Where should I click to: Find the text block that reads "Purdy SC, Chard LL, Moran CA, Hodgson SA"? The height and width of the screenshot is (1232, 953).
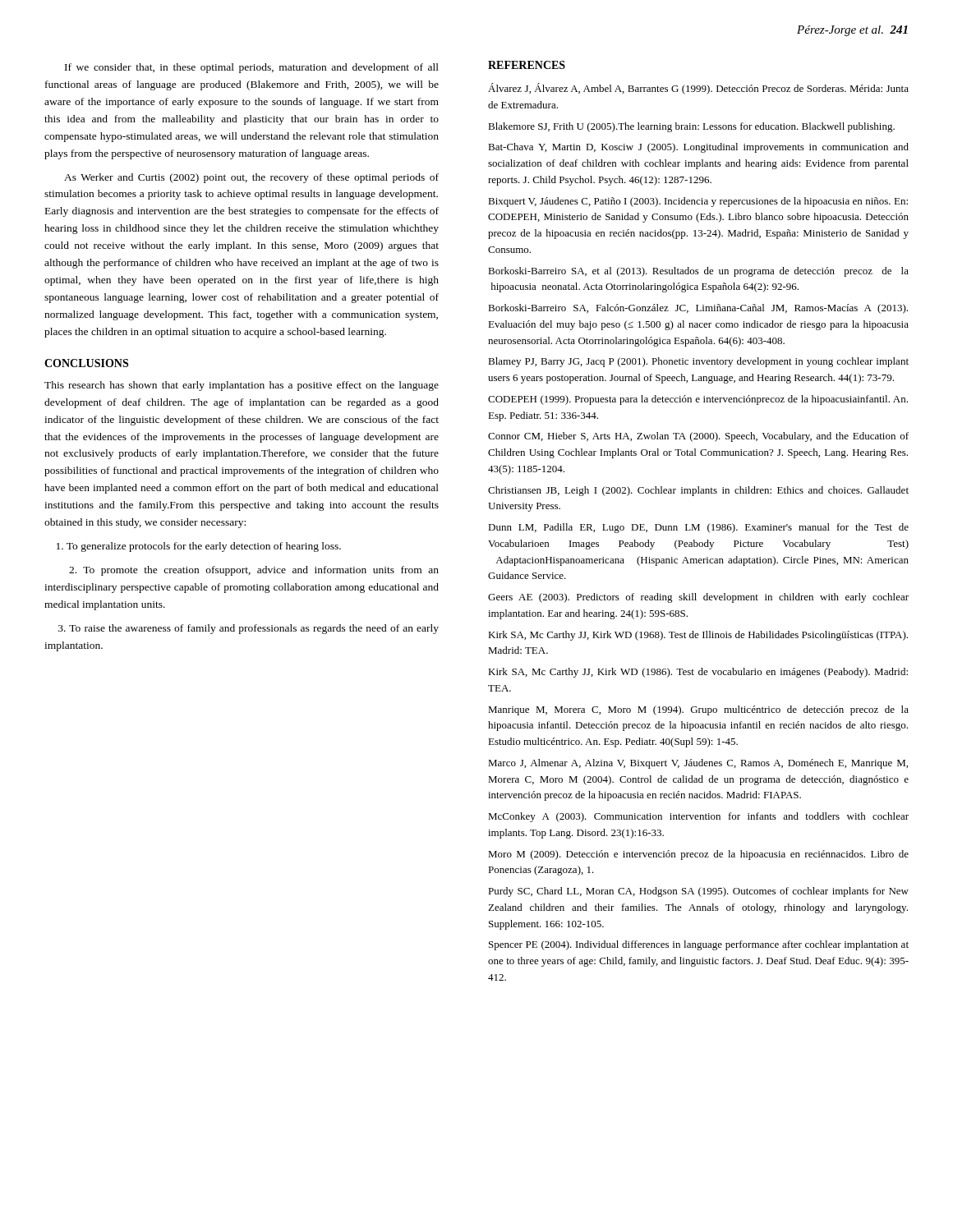(698, 907)
